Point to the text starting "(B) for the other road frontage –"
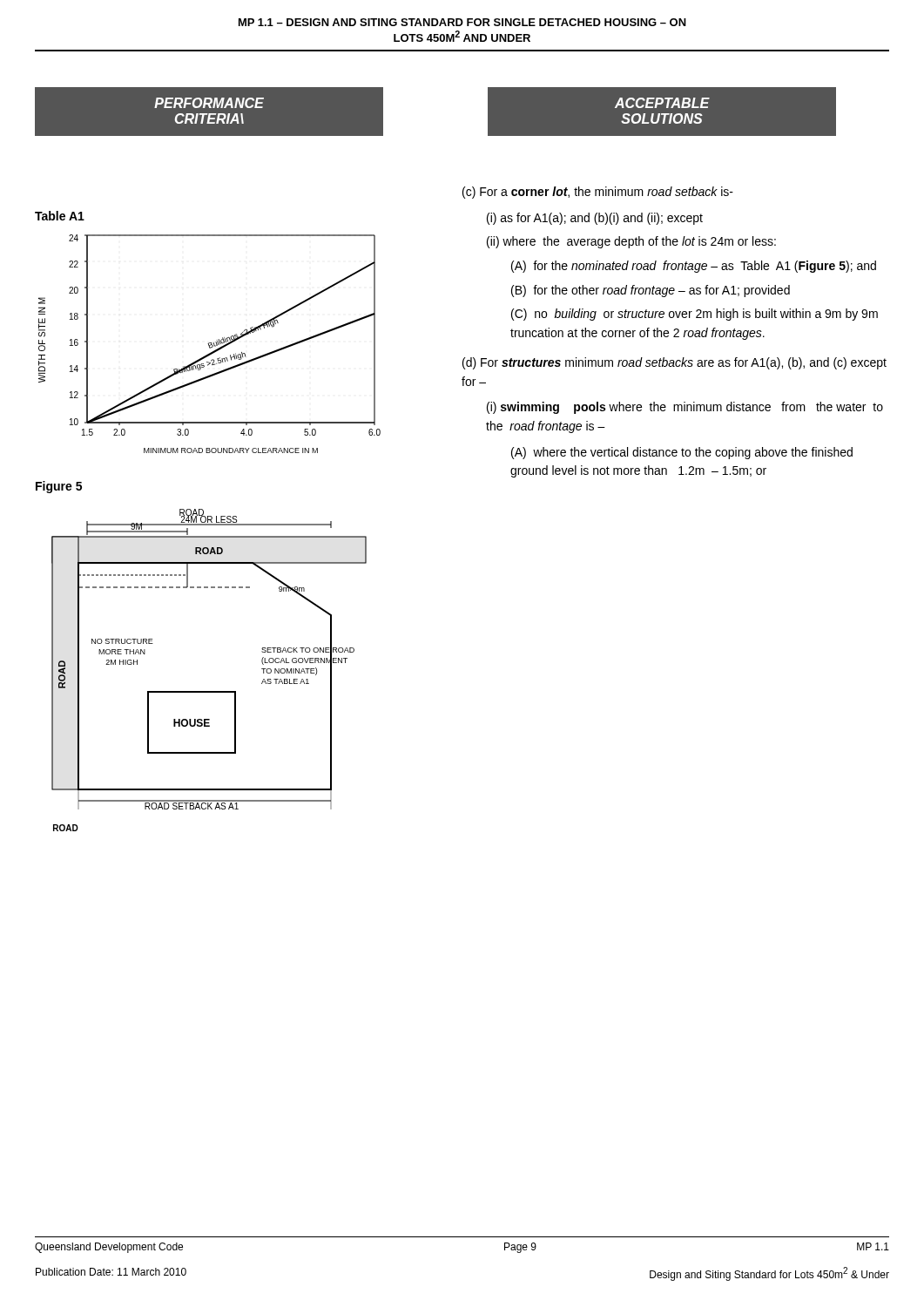The width and height of the screenshot is (924, 1307). point(650,290)
